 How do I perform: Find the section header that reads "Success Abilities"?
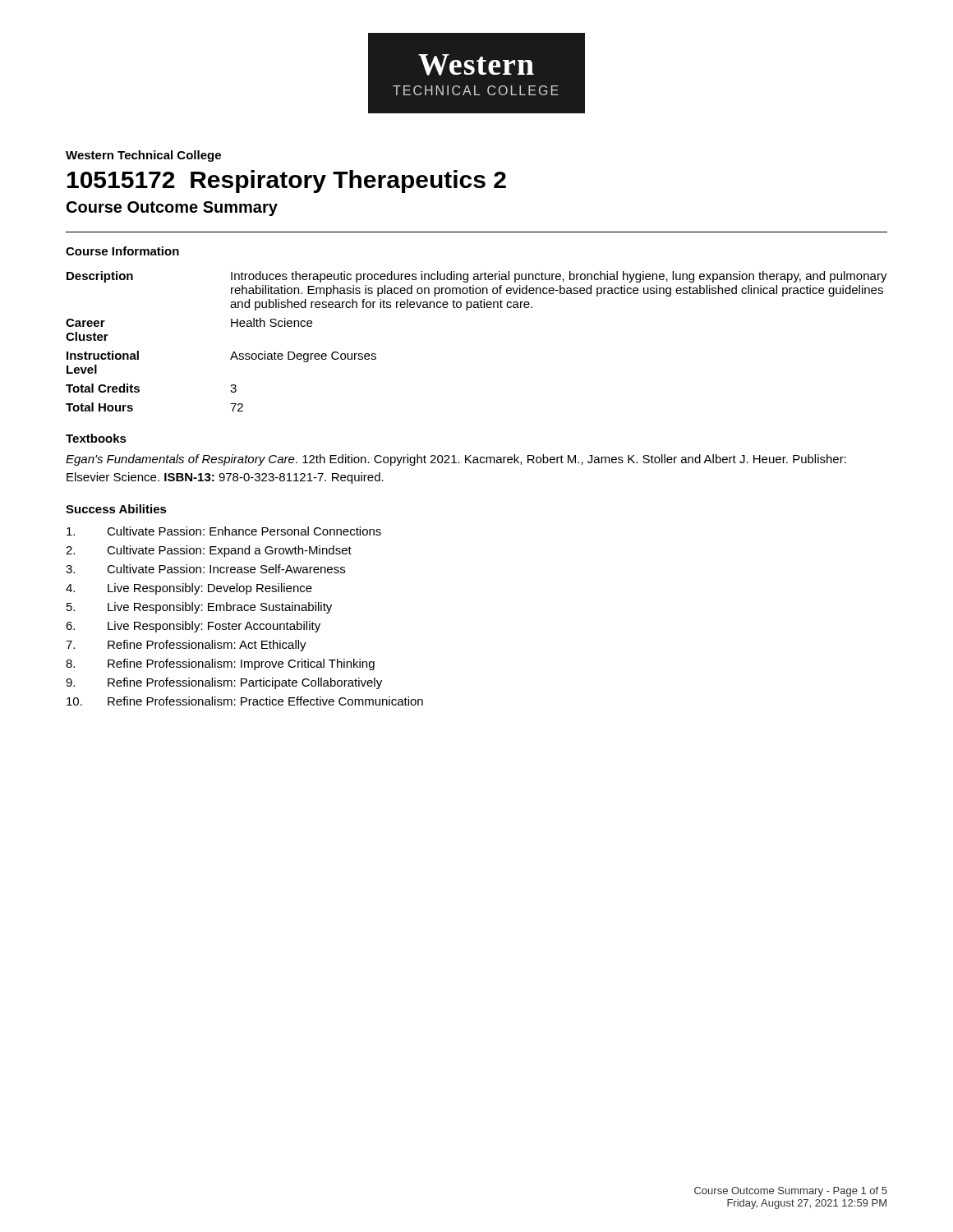[116, 509]
